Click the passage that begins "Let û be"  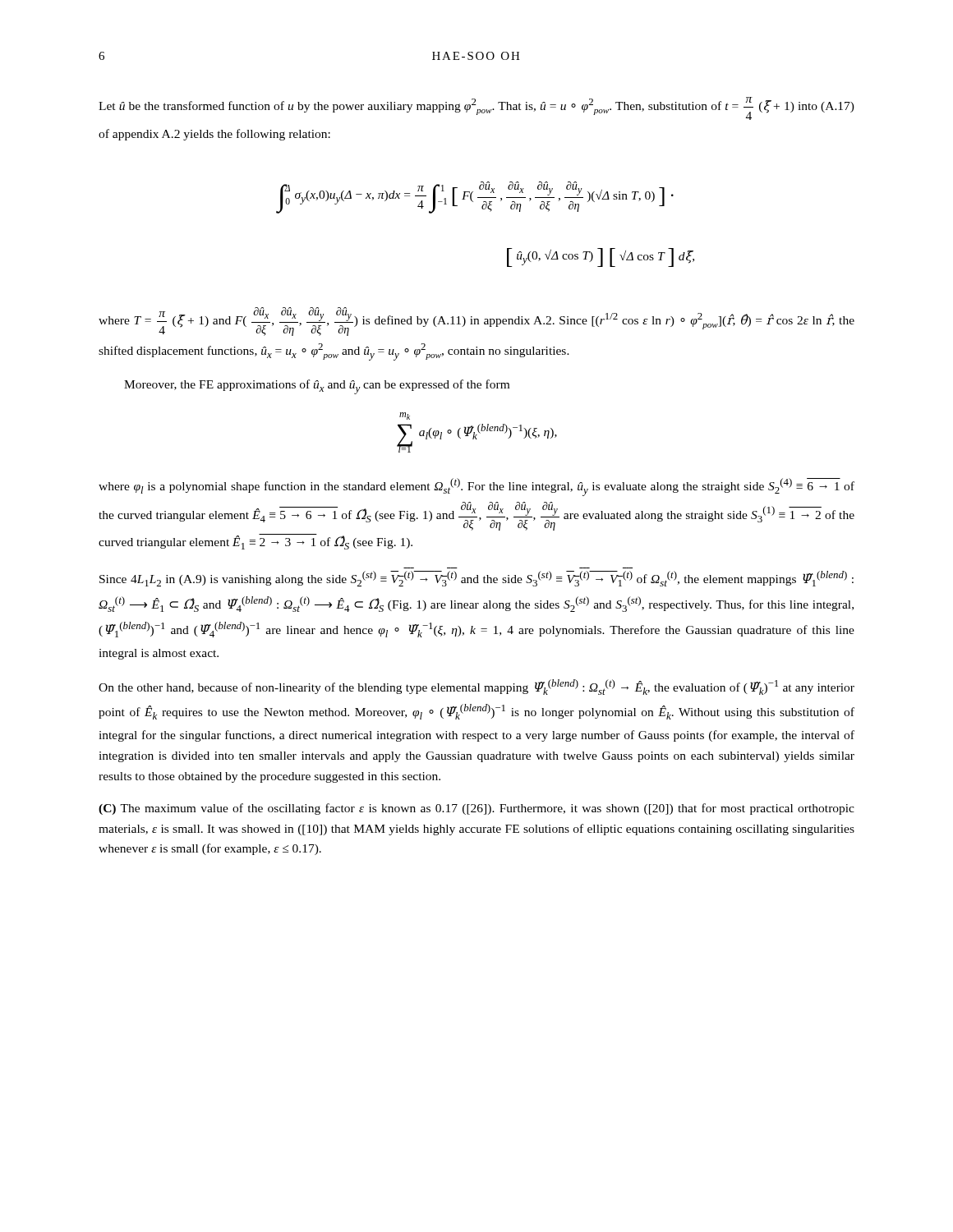[x=476, y=117]
